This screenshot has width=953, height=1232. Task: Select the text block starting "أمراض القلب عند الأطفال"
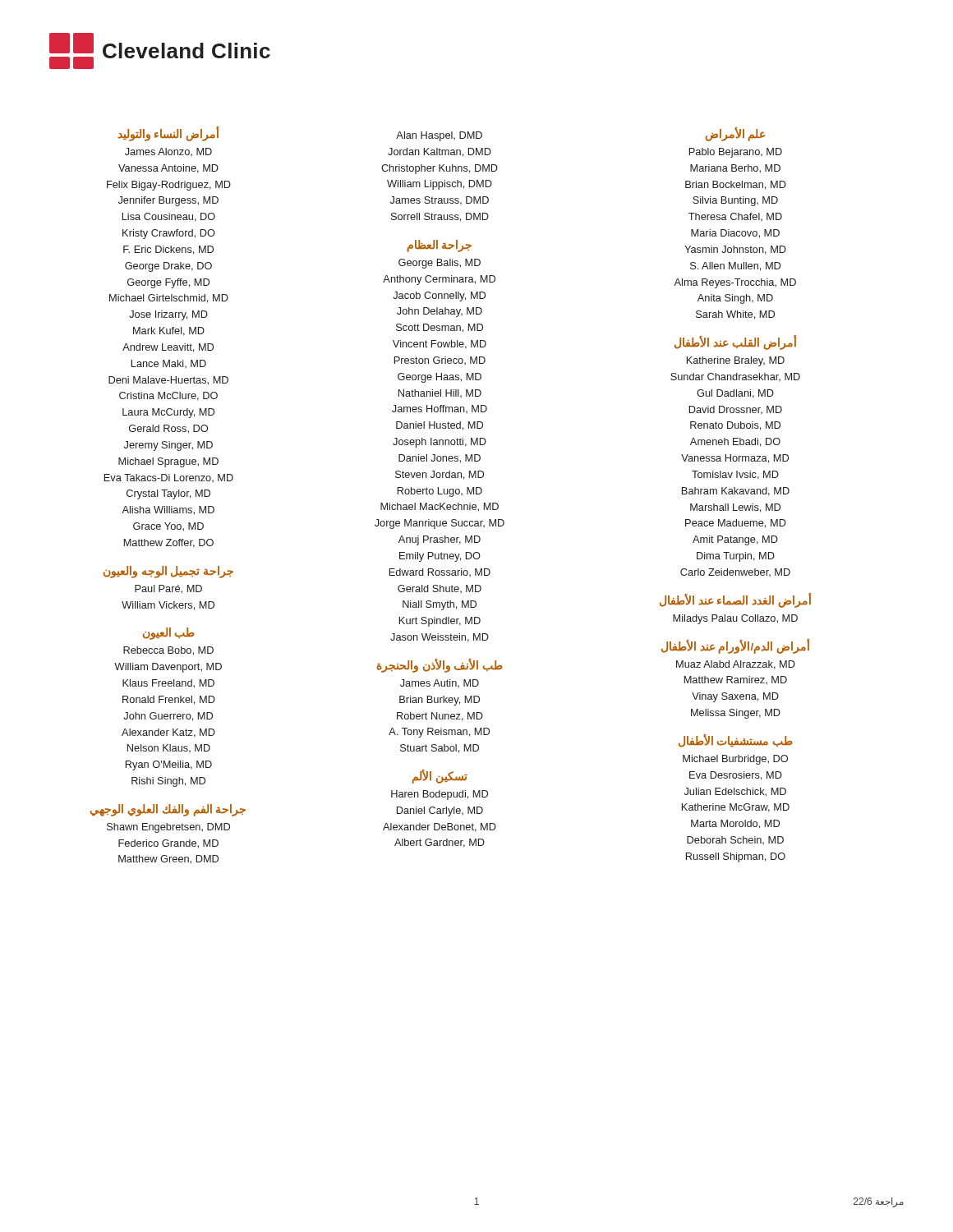[735, 343]
